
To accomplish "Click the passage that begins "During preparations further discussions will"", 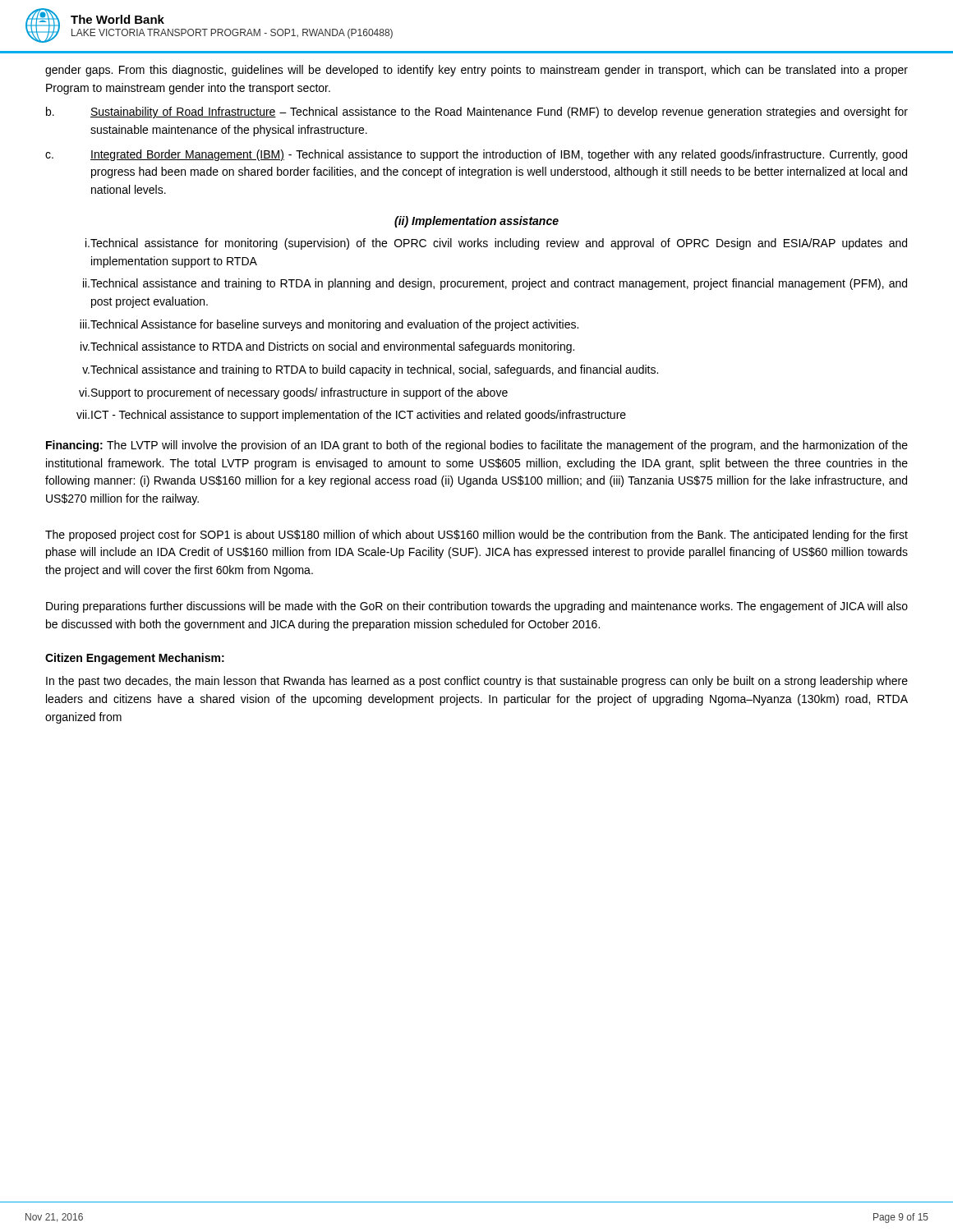I will coord(476,615).
